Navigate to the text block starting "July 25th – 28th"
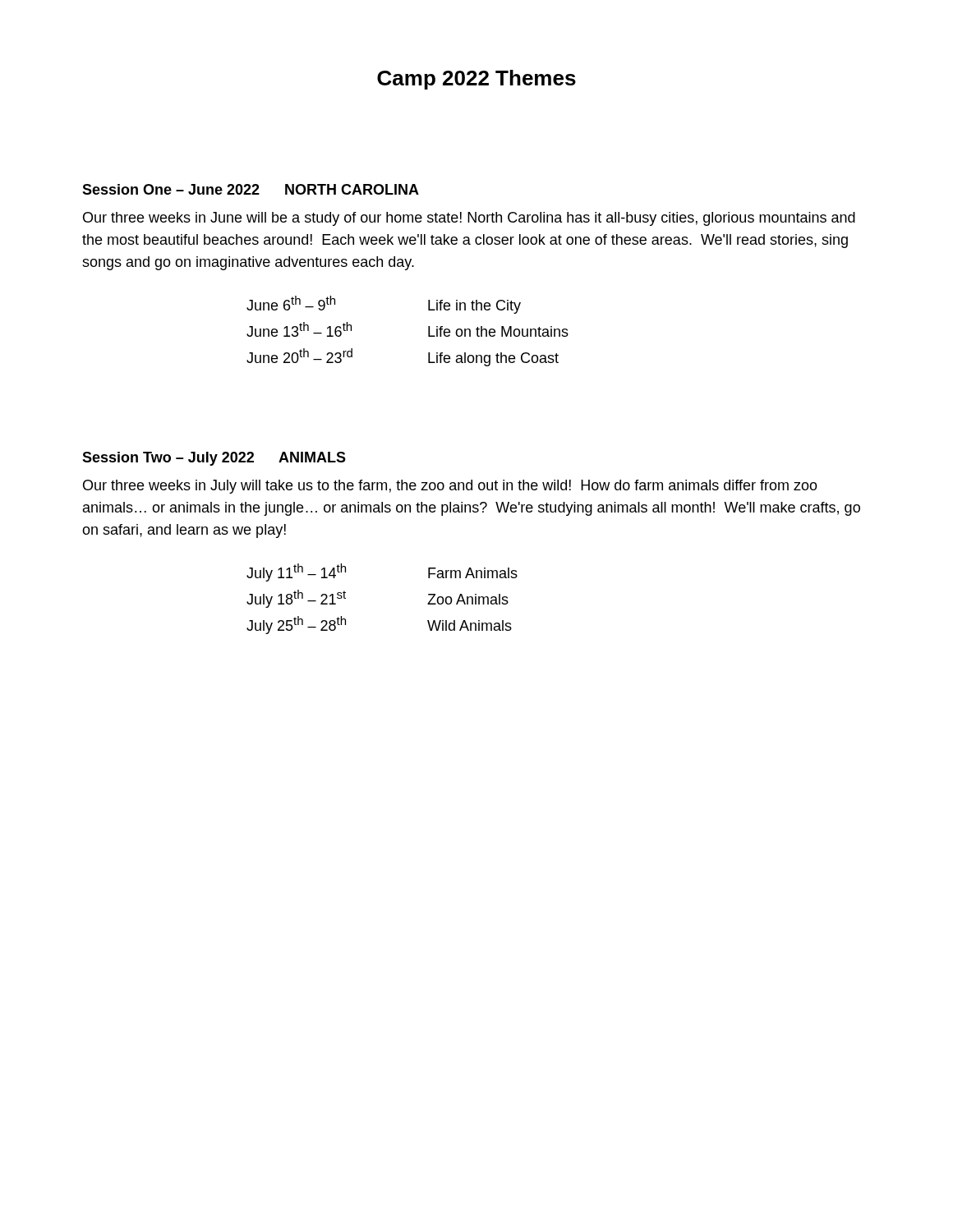This screenshot has height=1232, width=953. click(299, 625)
